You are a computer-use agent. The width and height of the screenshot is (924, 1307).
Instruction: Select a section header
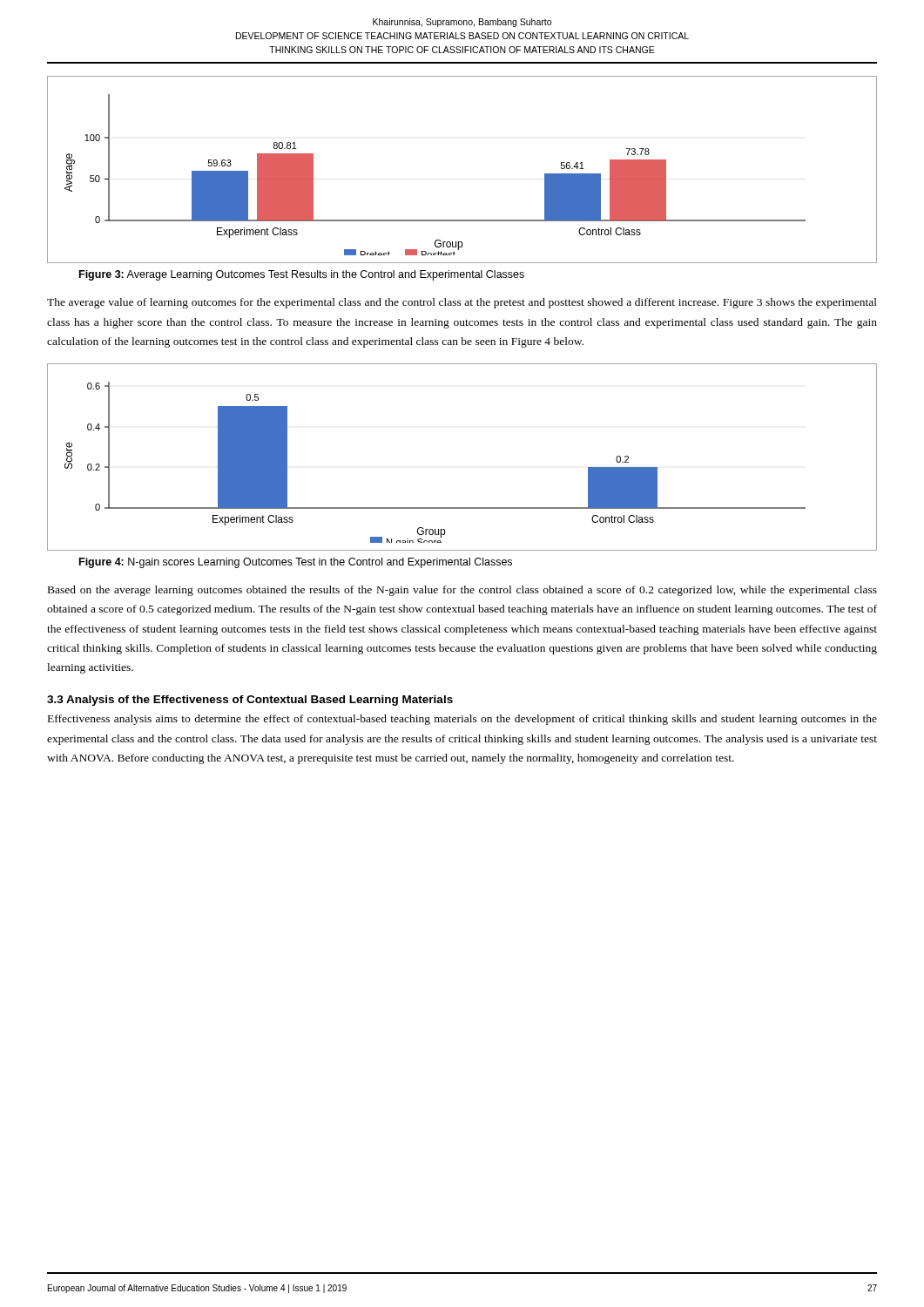pos(250,700)
